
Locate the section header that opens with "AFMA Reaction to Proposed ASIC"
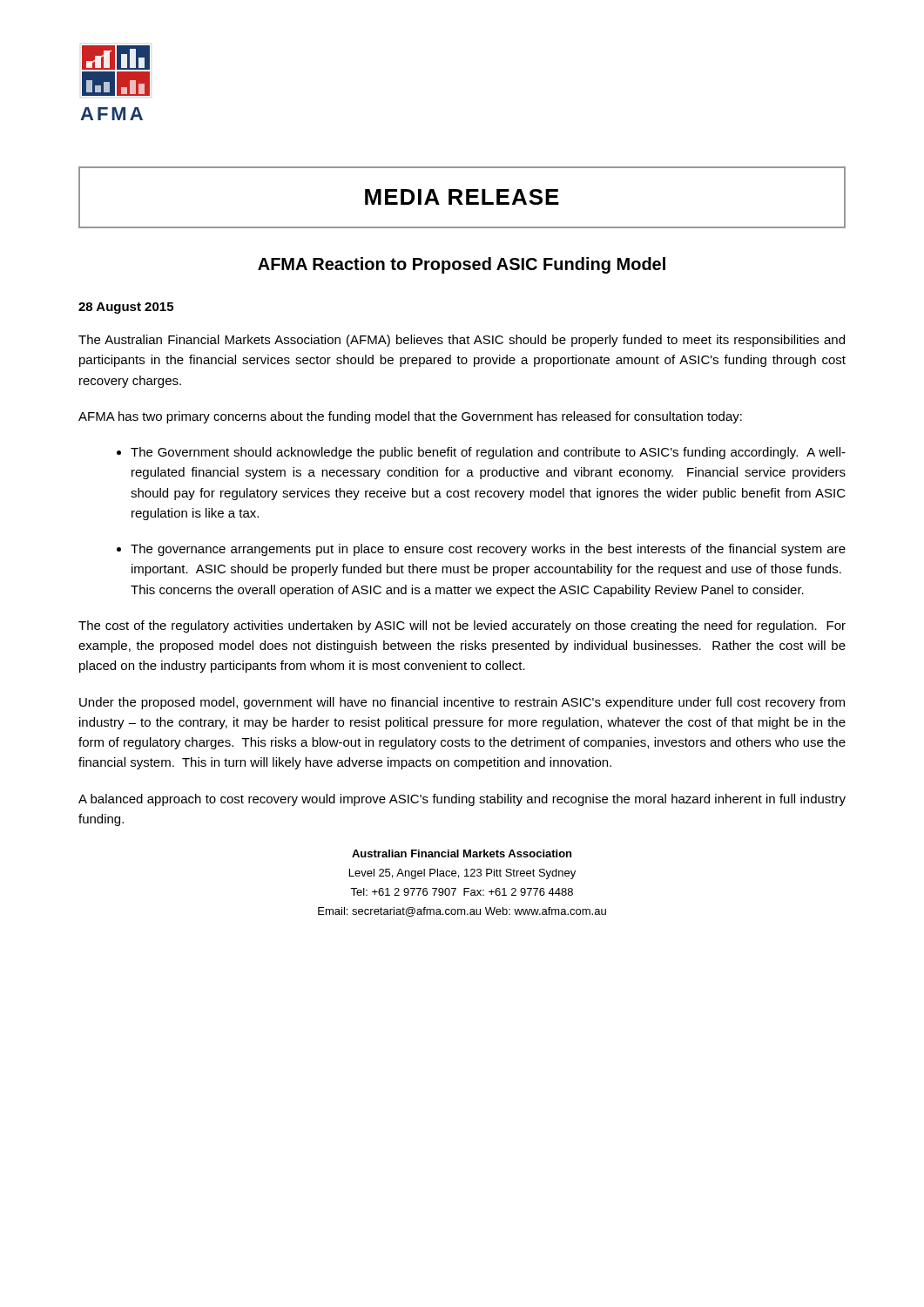[462, 264]
